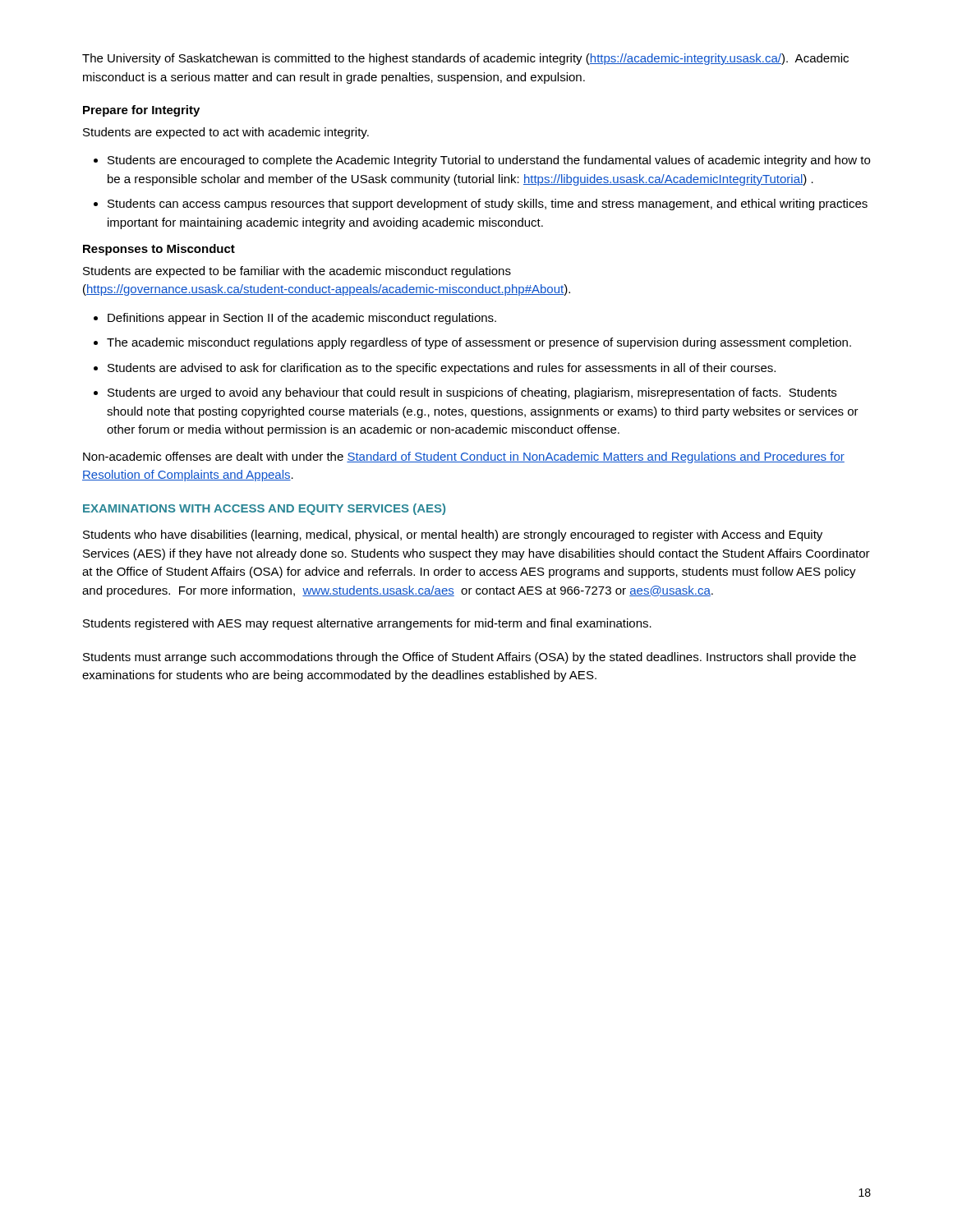Find the text block with the text "Students registered with AES may request"
This screenshot has width=953, height=1232.
pyautogui.click(x=476, y=624)
